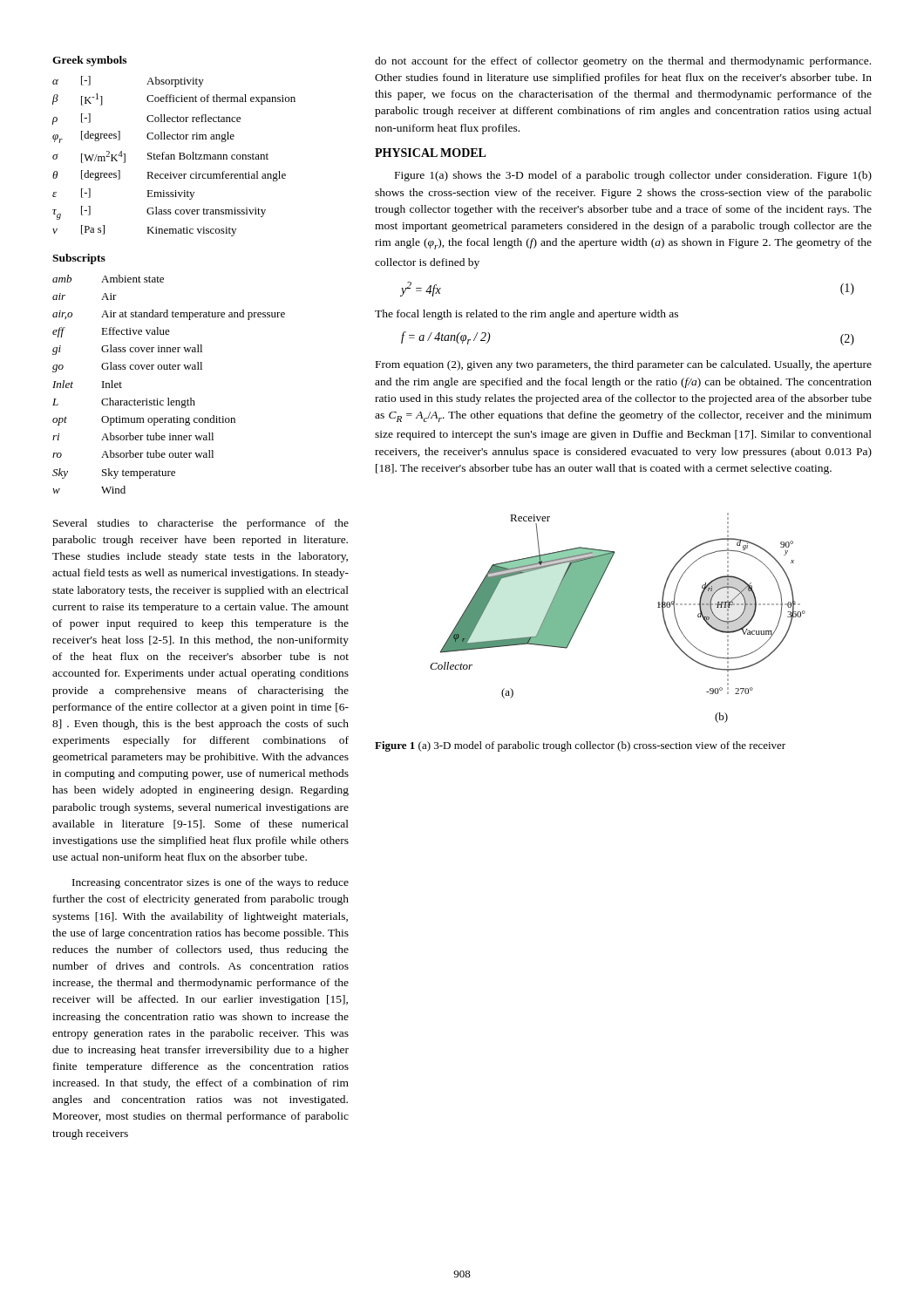Click on the table containing "Absorber tube outer"

click(x=201, y=384)
